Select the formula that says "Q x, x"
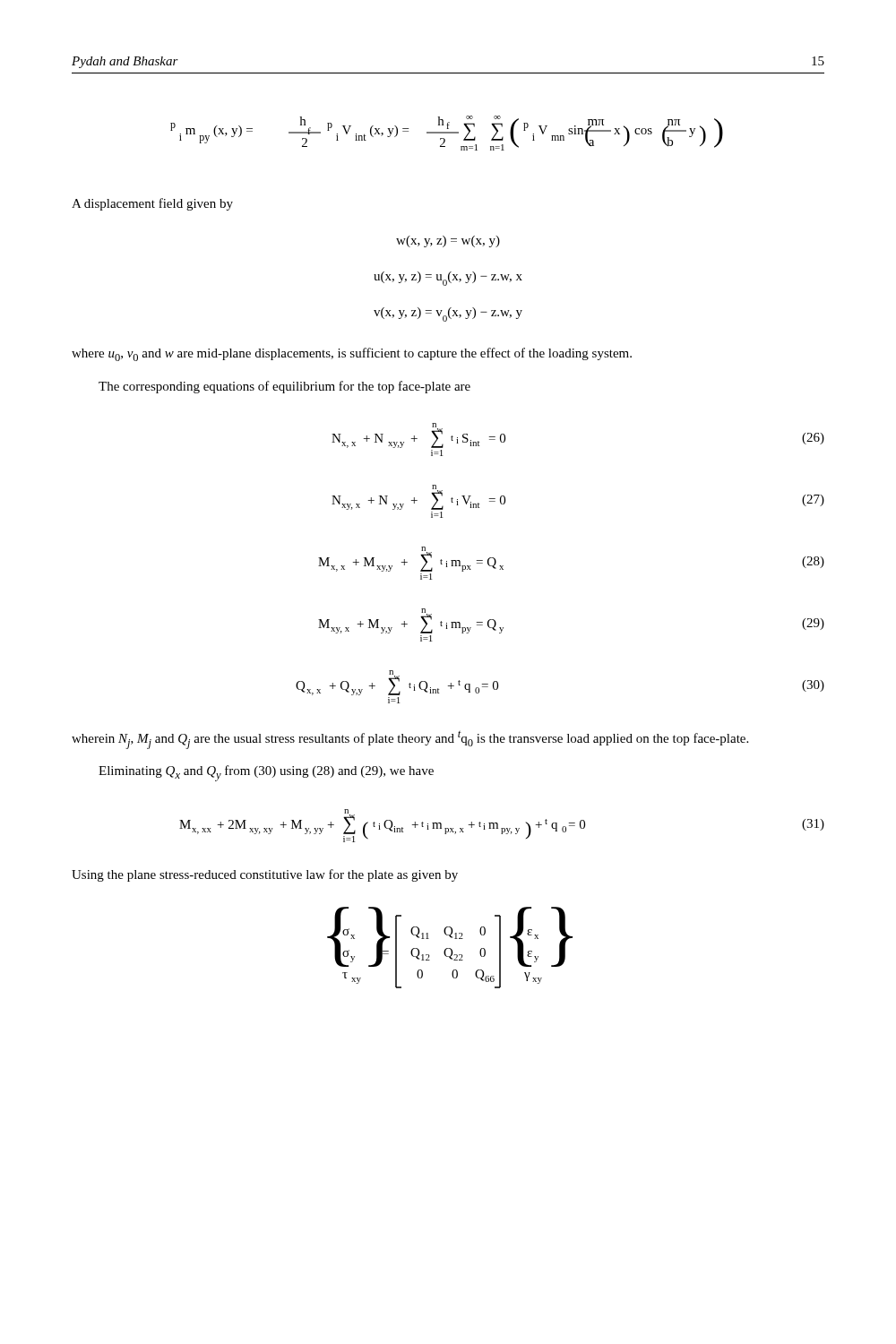 [x=448, y=685]
